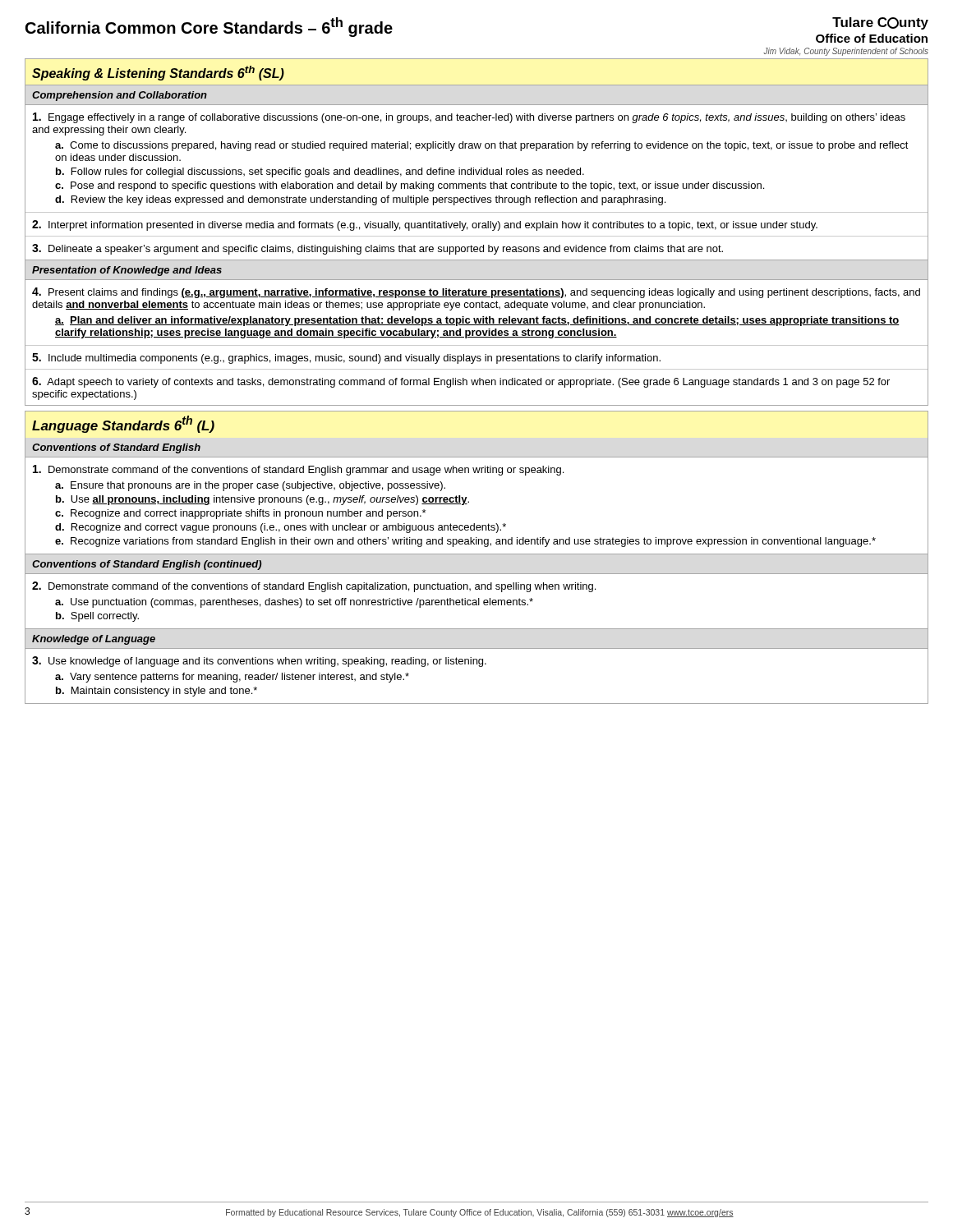This screenshot has width=953, height=1232.
Task: Locate the section header that says "Language Standards 6th (L)"
Action: (123, 424)
